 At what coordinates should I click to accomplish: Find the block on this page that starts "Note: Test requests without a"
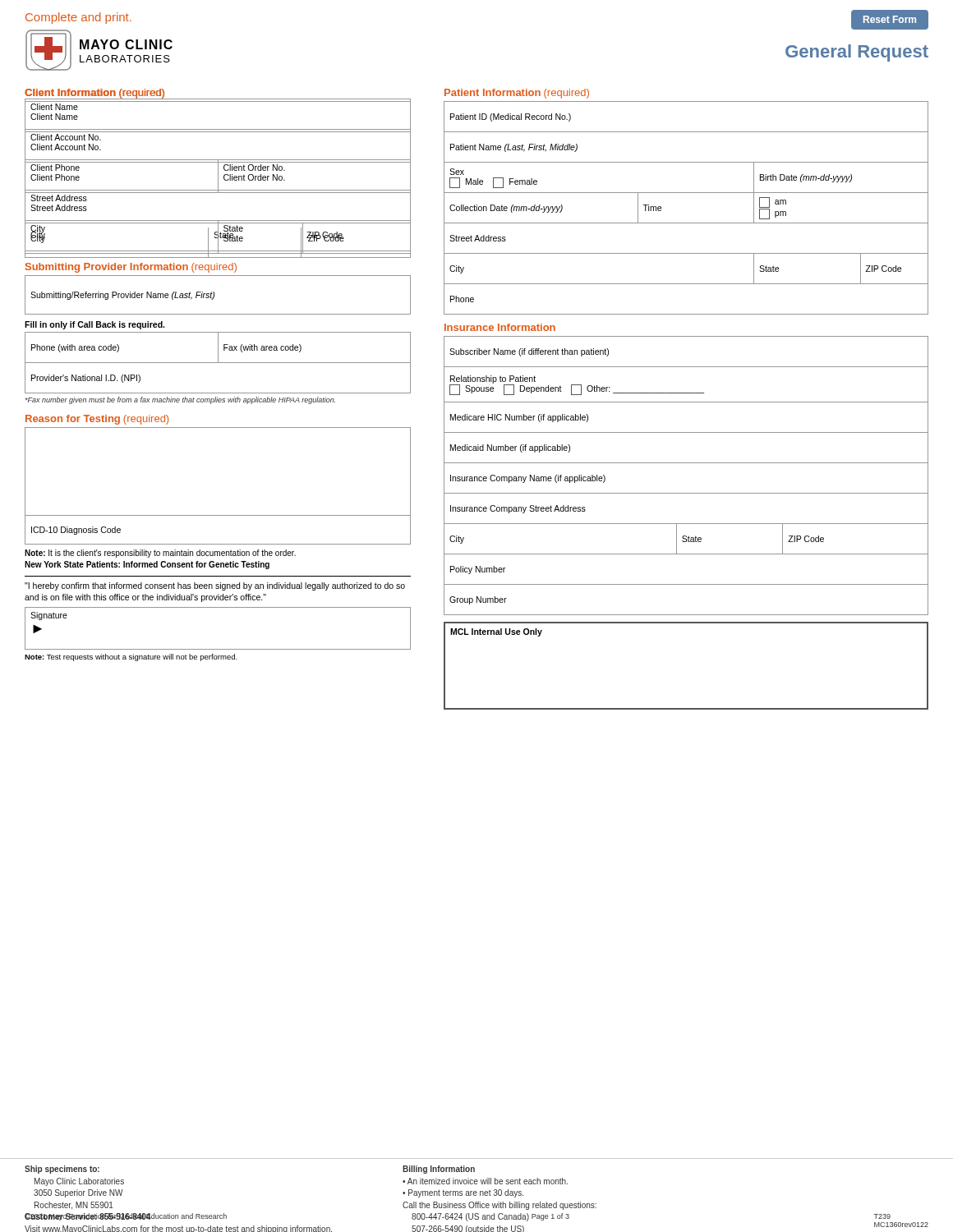tap(131, 657)
